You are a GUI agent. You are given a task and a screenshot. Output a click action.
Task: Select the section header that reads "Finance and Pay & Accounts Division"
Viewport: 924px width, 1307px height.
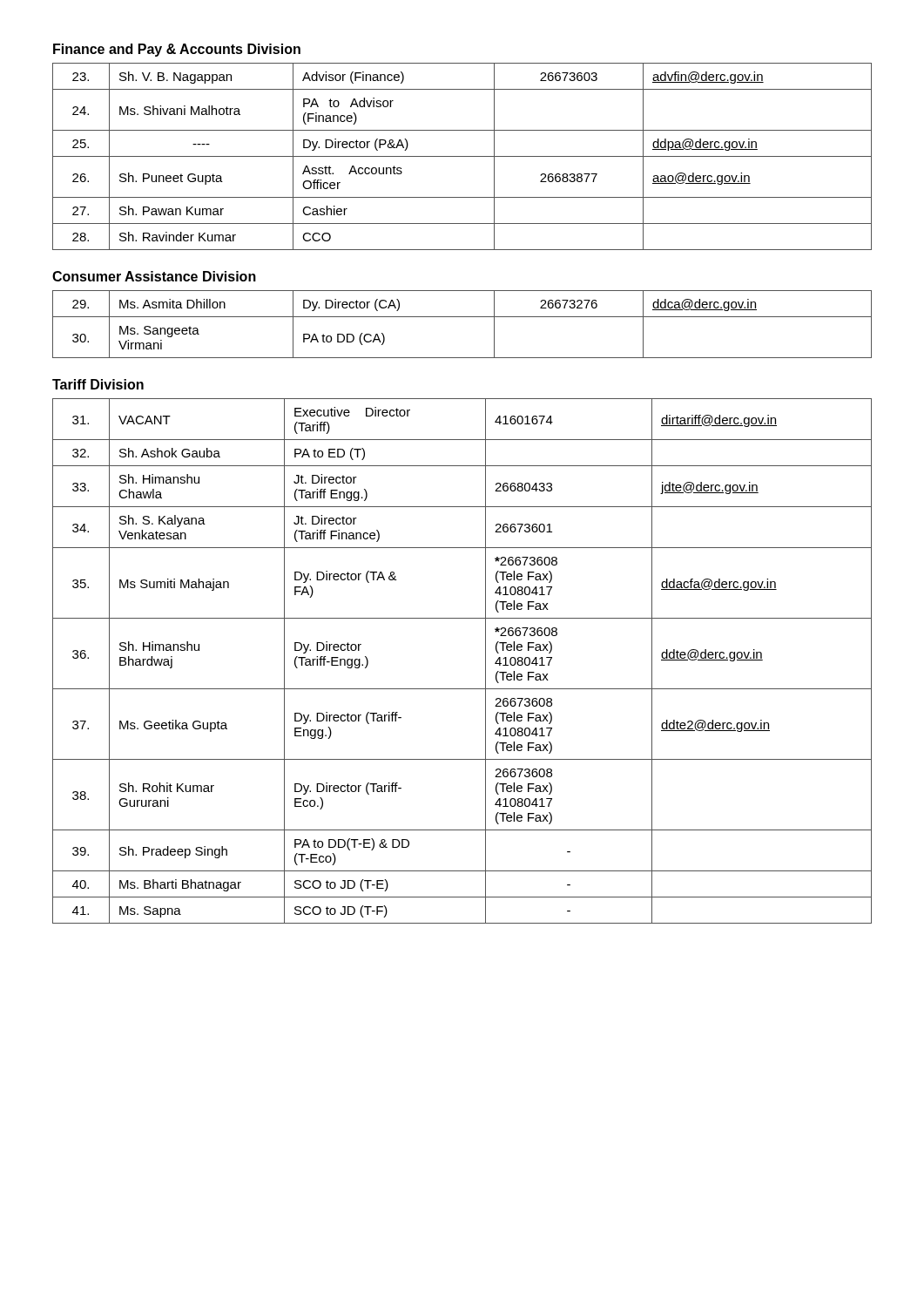(177, 49)
